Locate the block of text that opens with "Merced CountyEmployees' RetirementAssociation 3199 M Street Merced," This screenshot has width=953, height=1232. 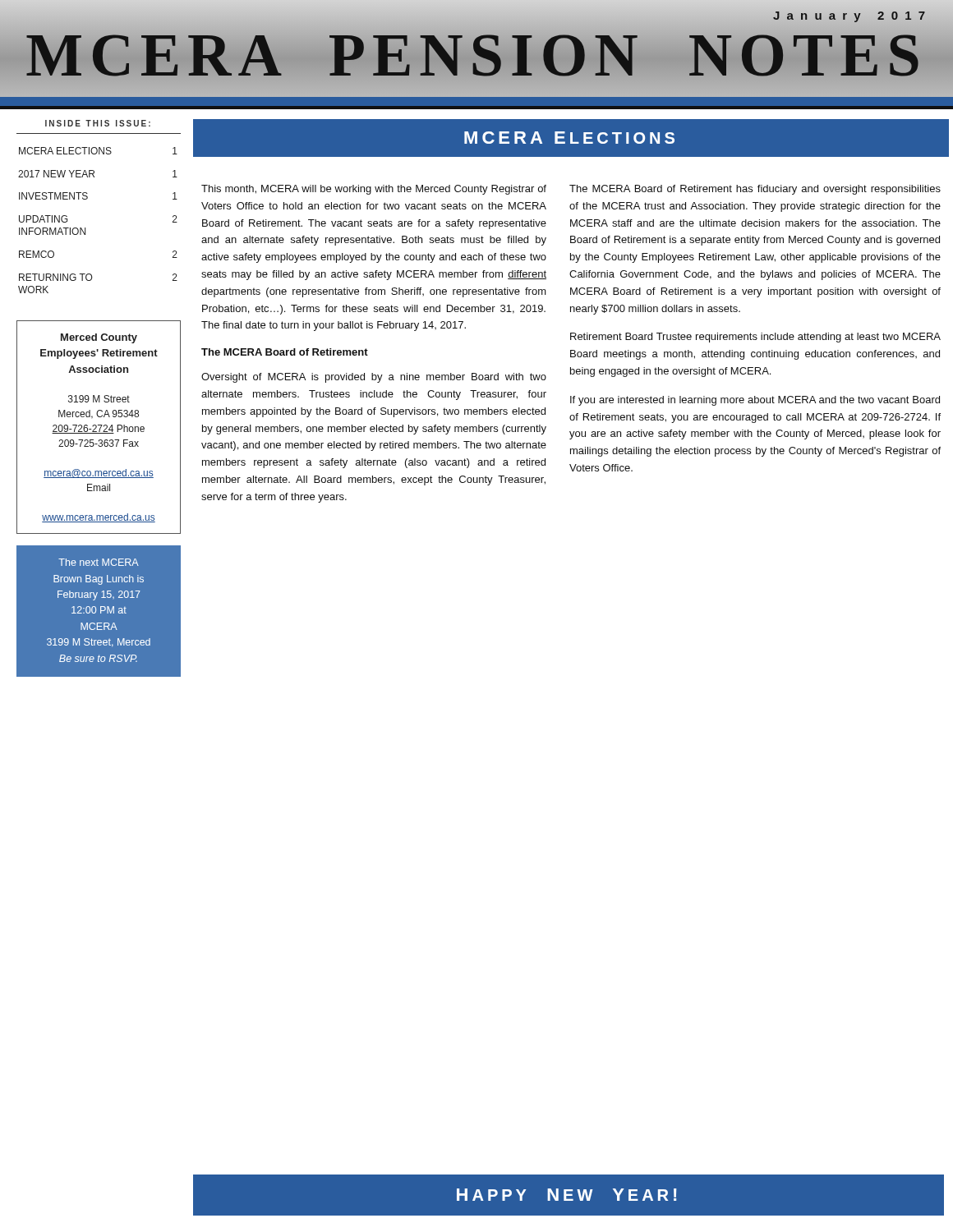coord(99,427)
